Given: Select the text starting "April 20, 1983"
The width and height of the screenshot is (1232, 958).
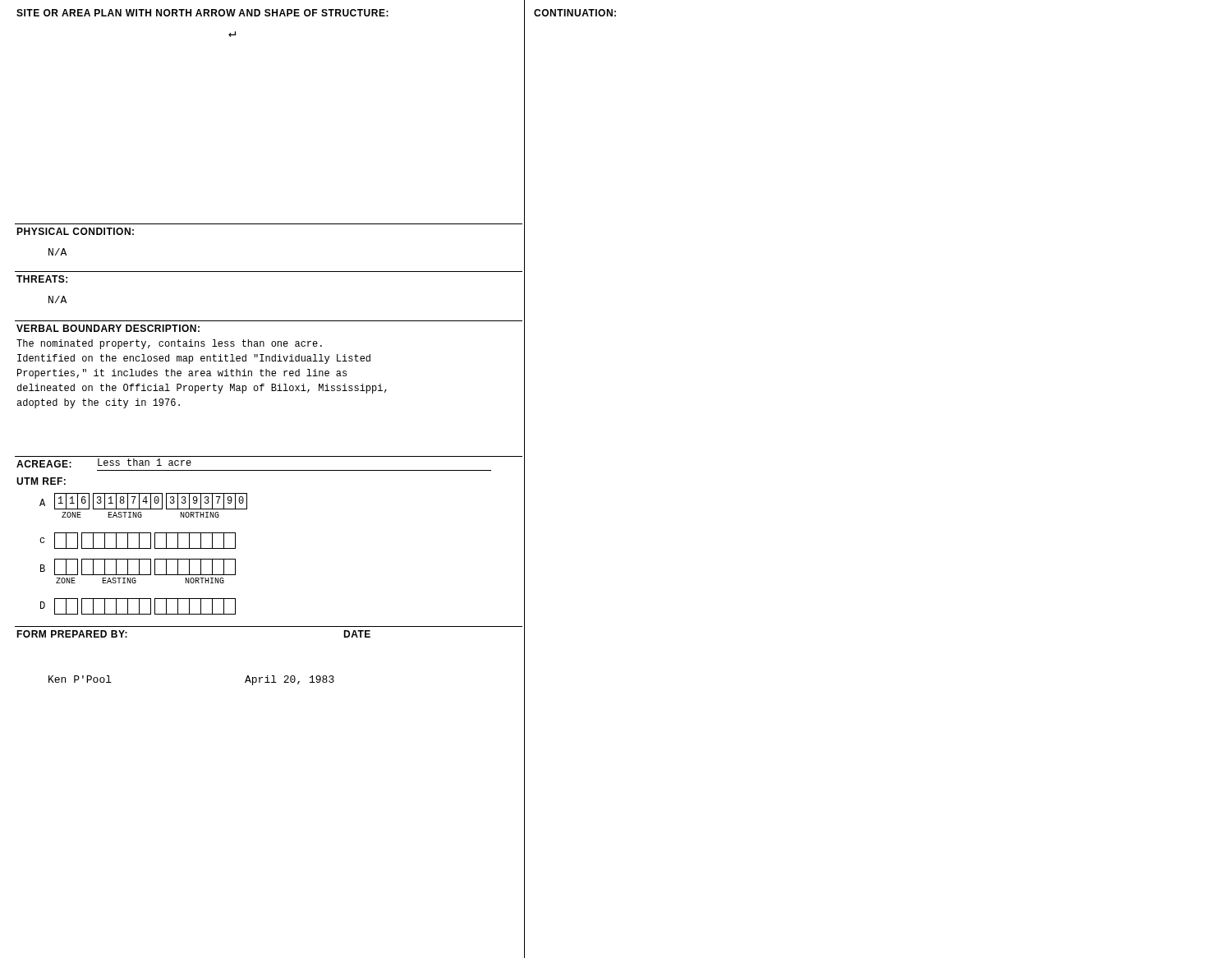Looking at the screenshot, I should point(290,680).
